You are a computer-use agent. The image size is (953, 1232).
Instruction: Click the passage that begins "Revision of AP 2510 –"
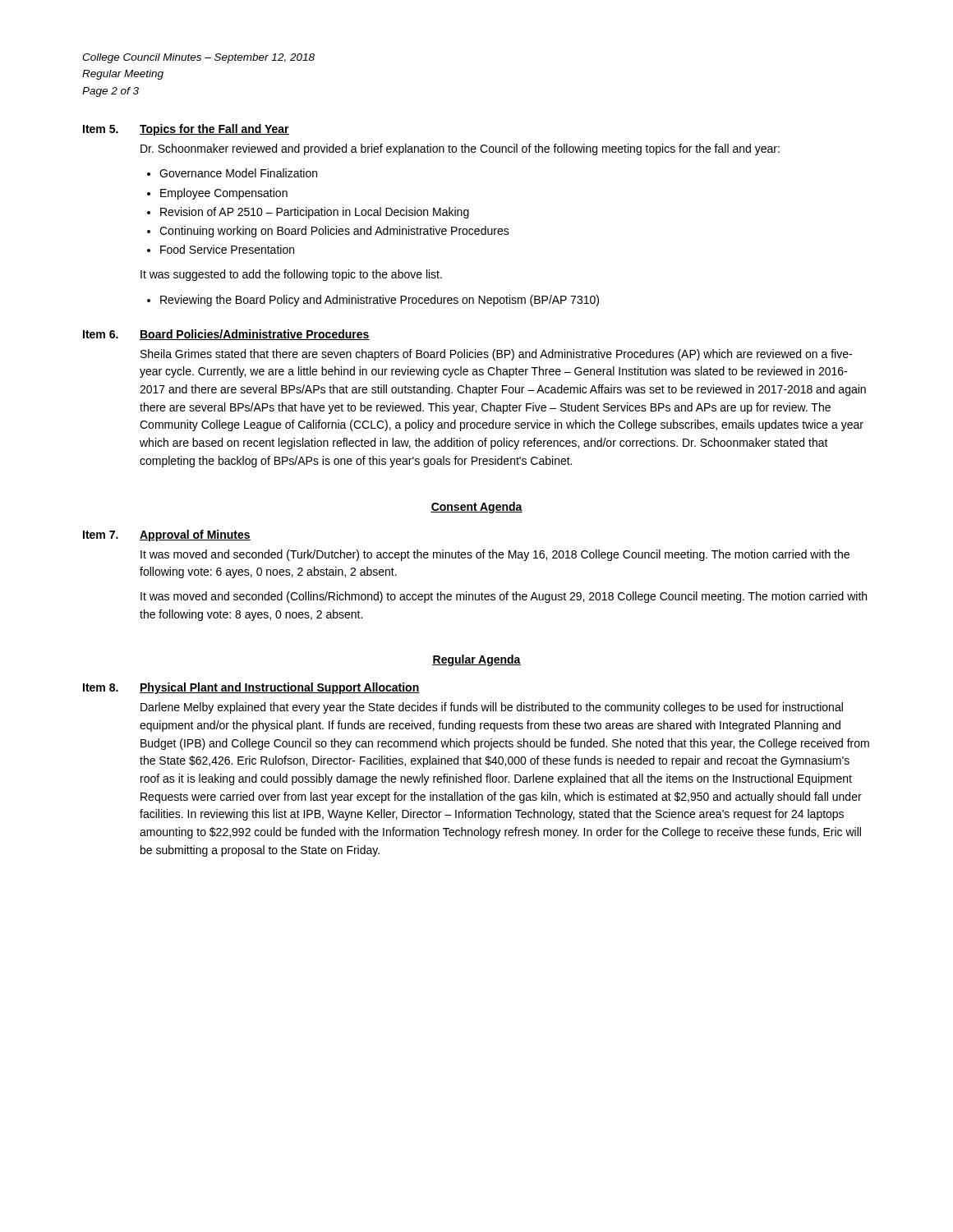pos(314,212)
